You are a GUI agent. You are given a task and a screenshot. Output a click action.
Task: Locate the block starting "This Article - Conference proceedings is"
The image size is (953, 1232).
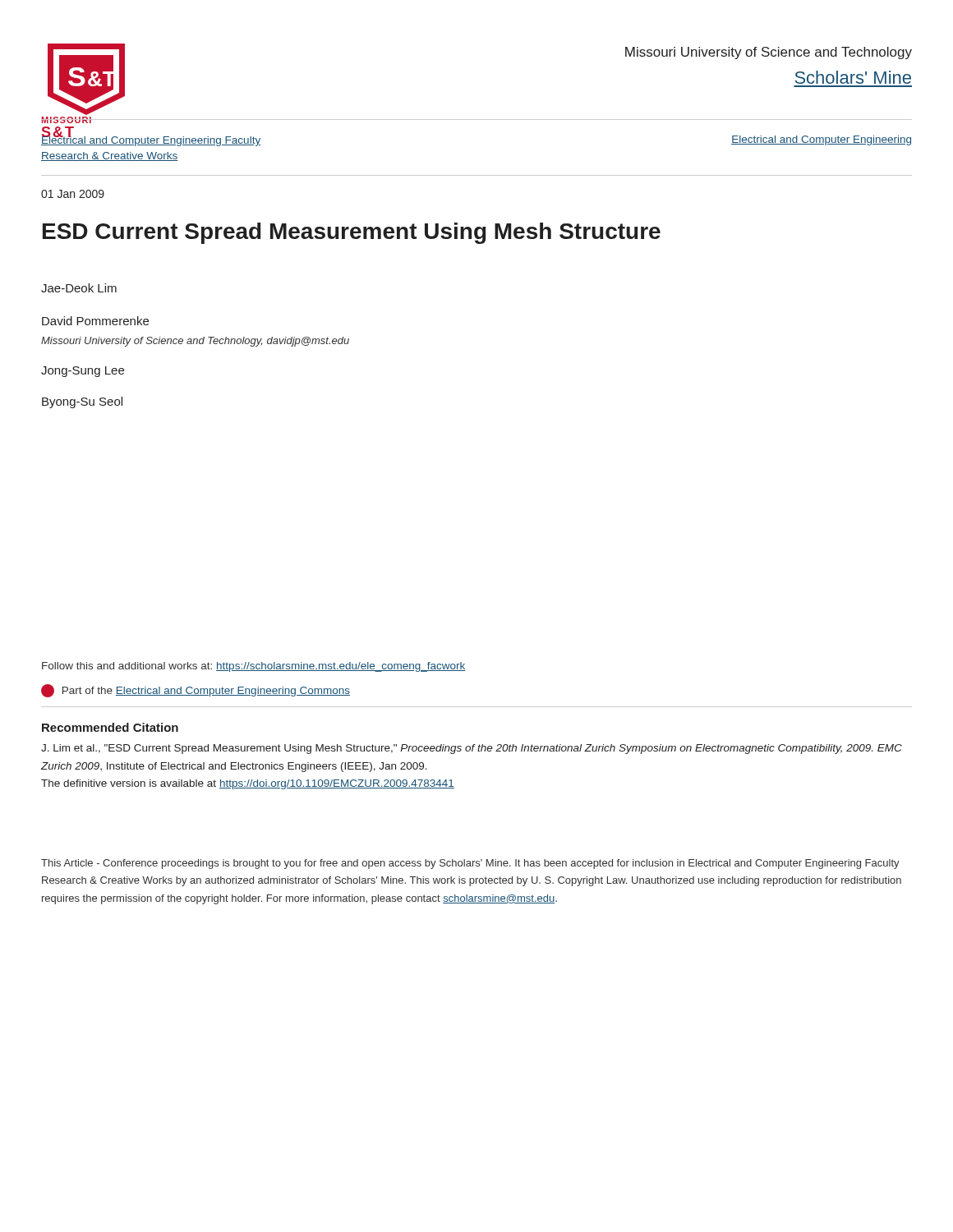(x=471, y=880)
